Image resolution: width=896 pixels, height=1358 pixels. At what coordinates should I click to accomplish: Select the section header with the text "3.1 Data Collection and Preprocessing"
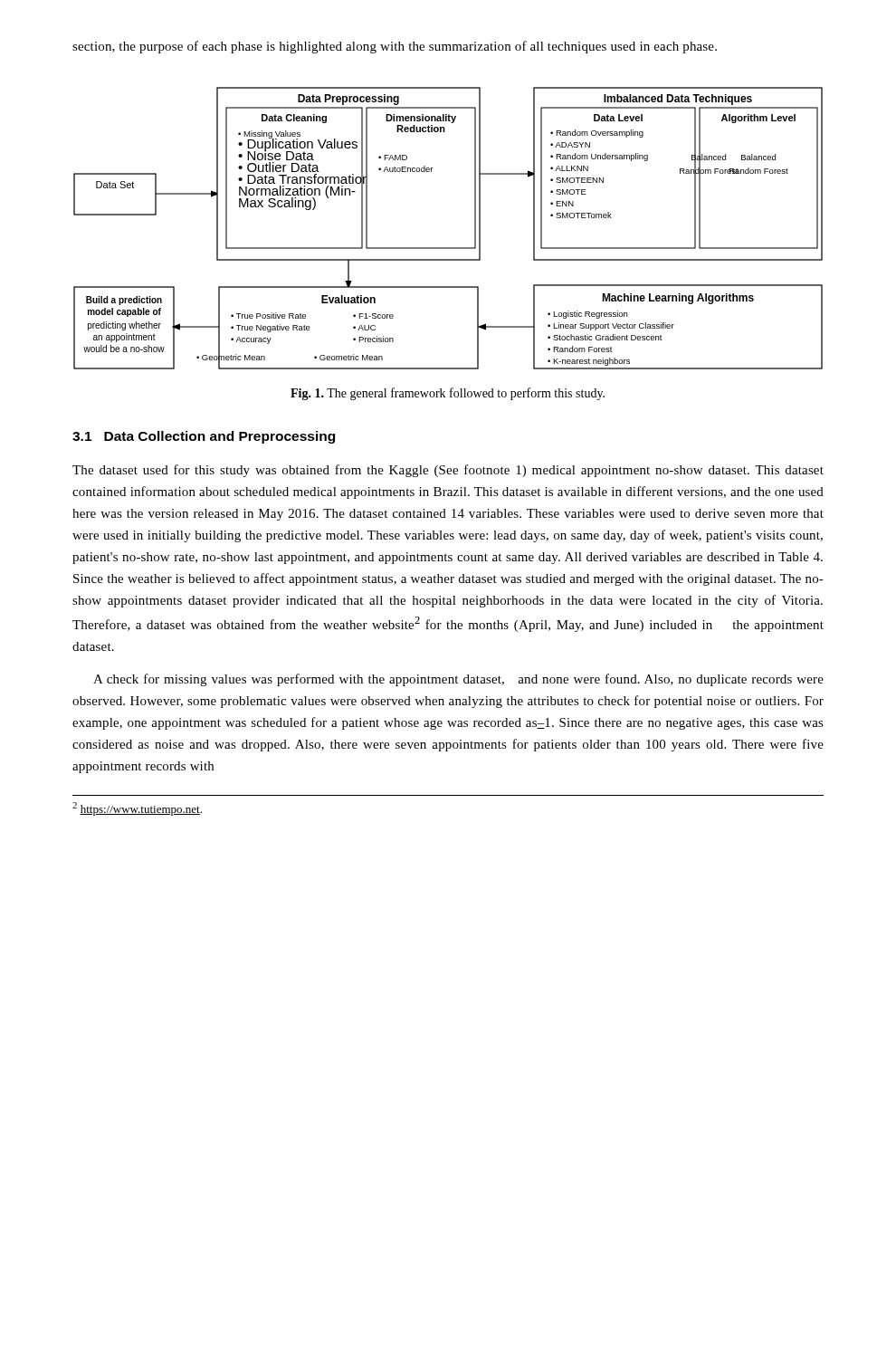204,435
